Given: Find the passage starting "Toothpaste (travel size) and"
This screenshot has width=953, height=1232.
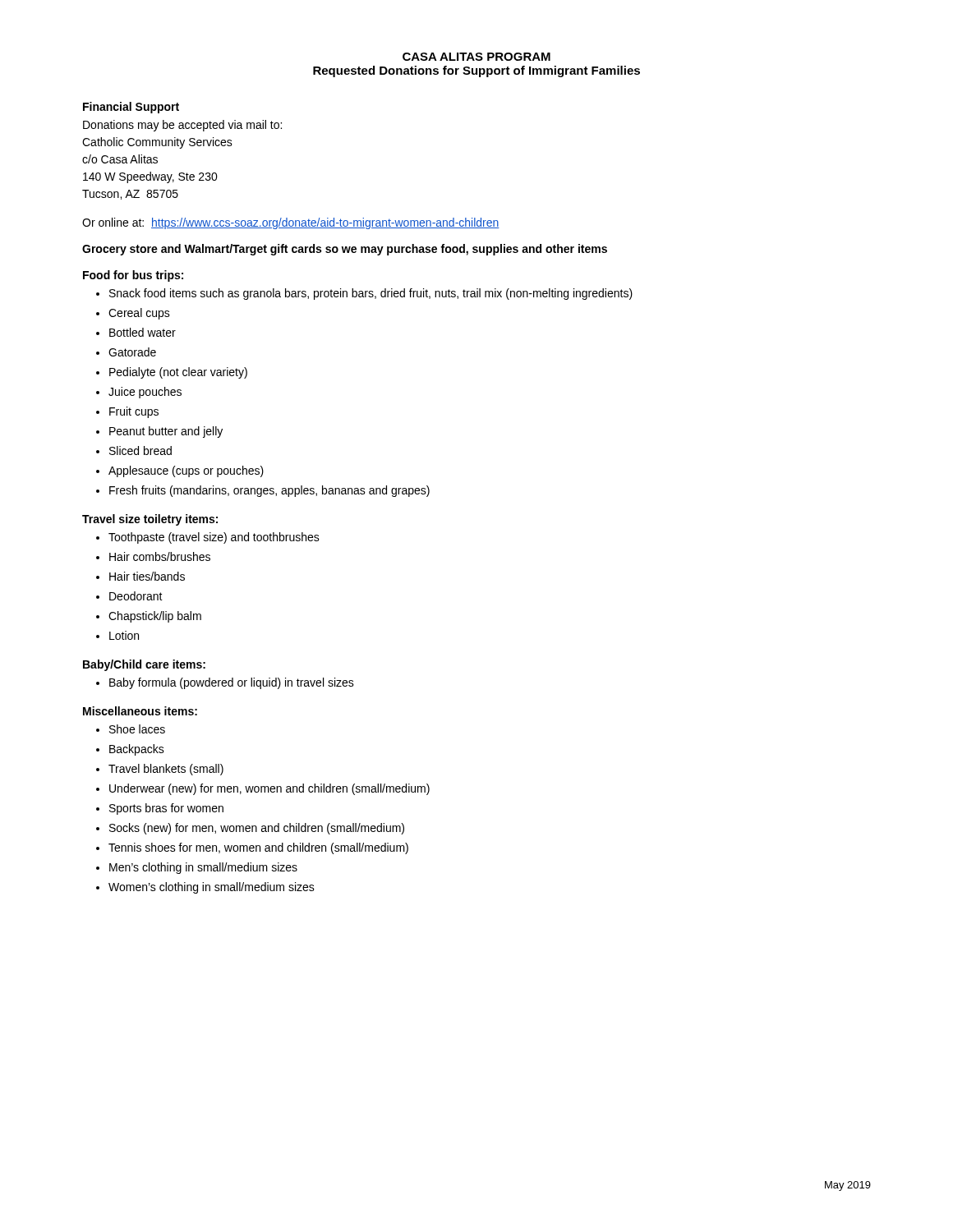Looking at the screenshot, I should point(208,538).
